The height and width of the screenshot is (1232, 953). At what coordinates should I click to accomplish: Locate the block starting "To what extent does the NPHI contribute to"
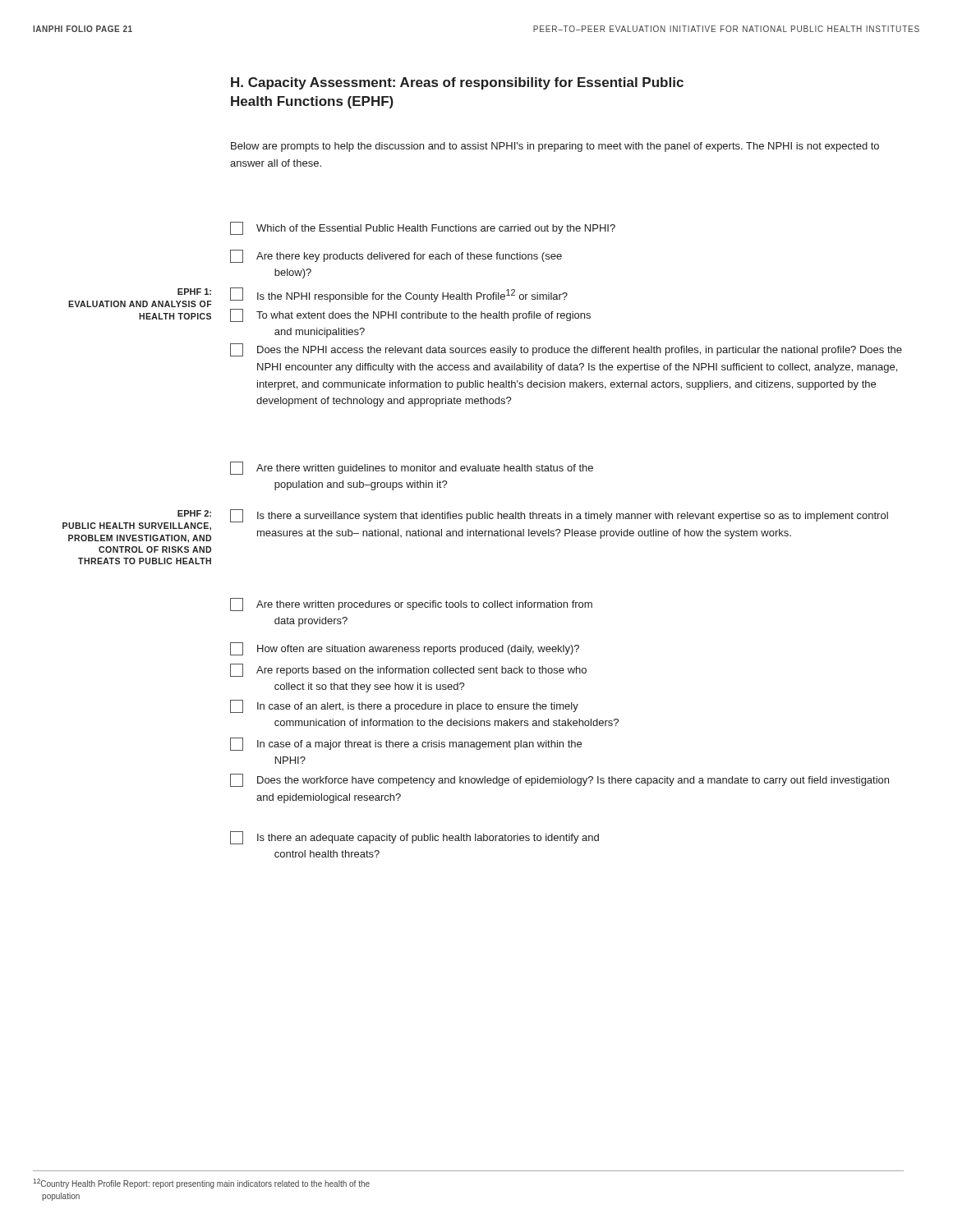click(x=411, y=324)
